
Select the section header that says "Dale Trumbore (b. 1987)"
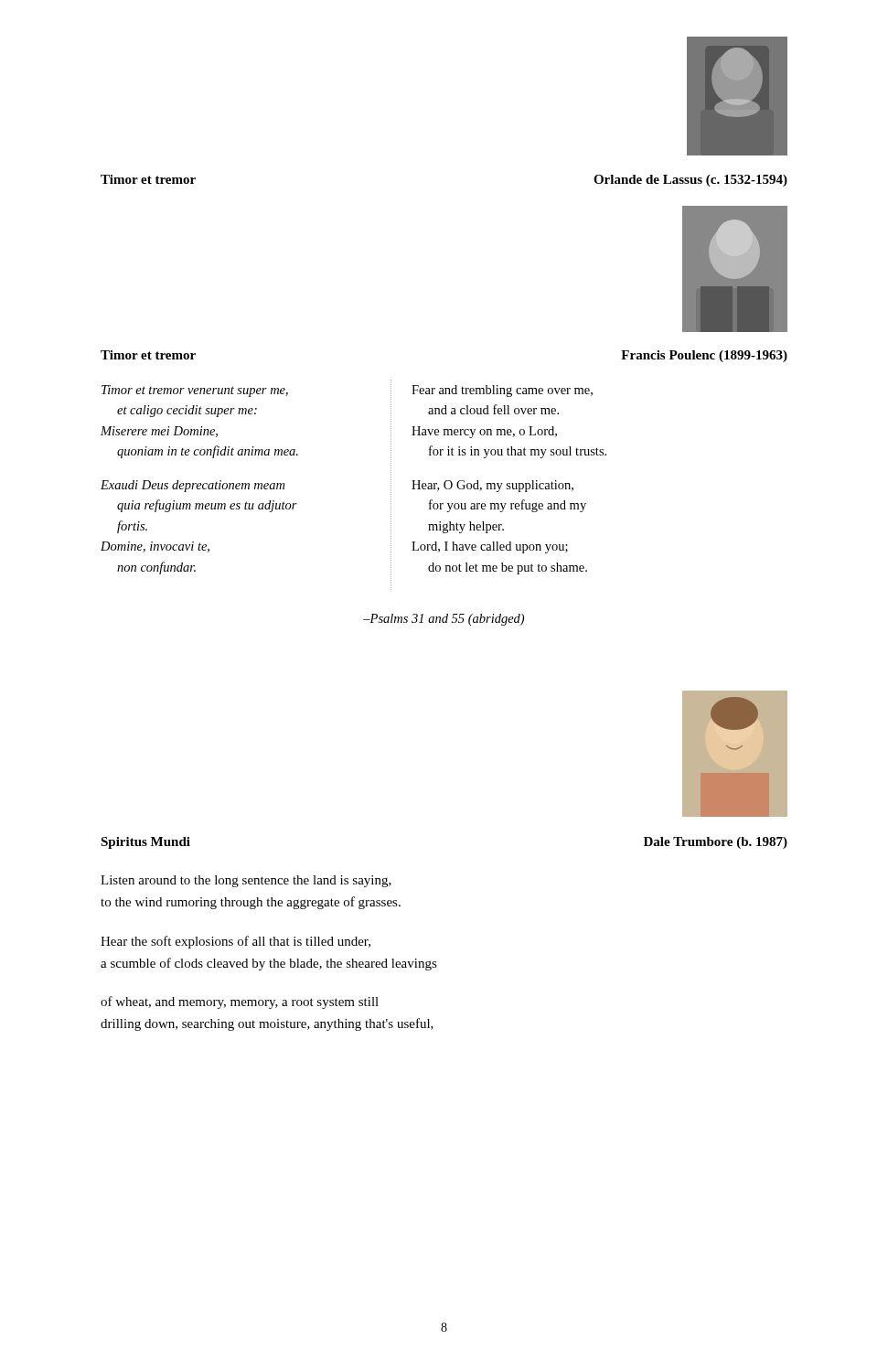[715, 842]
